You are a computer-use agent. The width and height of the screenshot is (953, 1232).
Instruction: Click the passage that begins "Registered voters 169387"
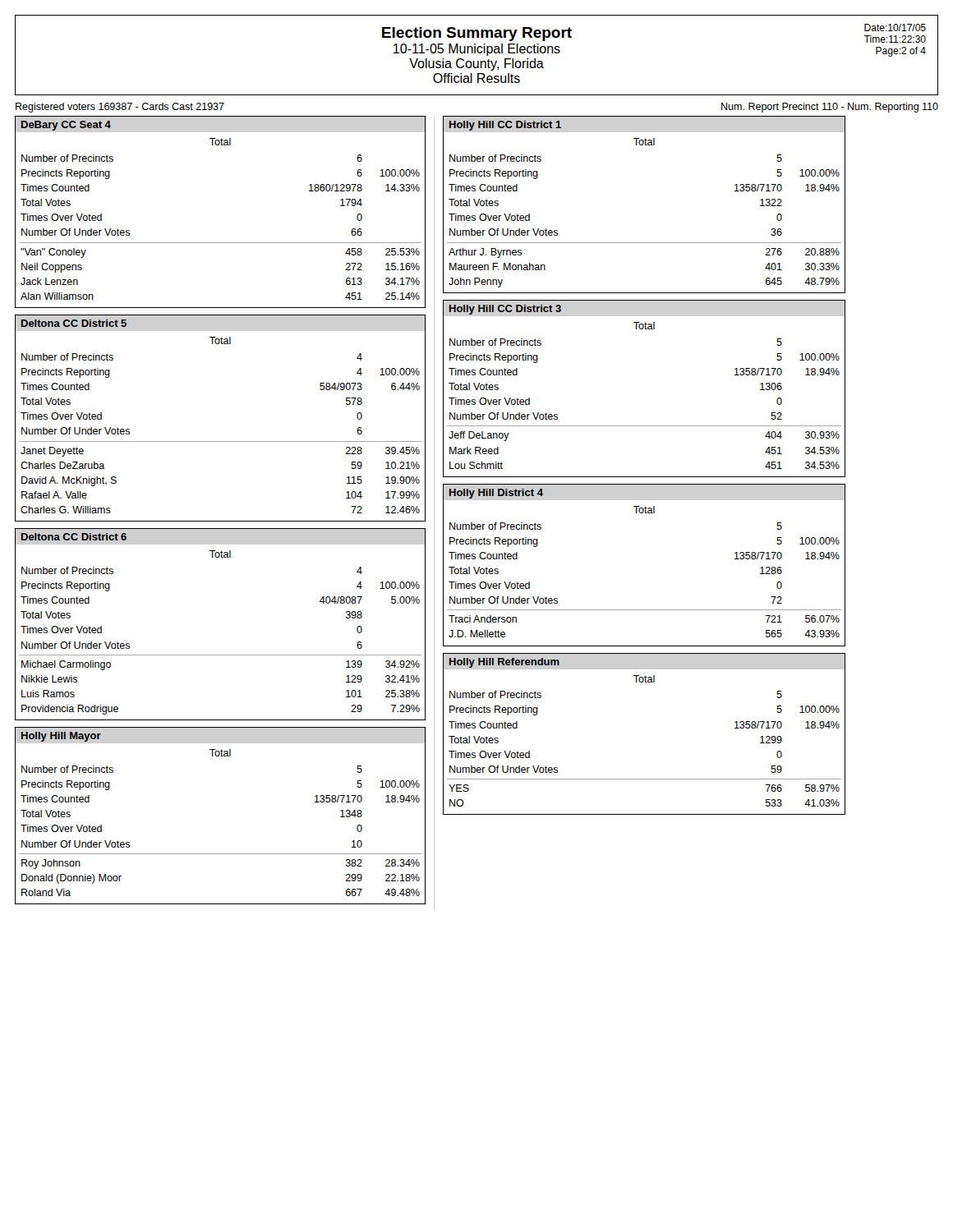click(120, 107)
